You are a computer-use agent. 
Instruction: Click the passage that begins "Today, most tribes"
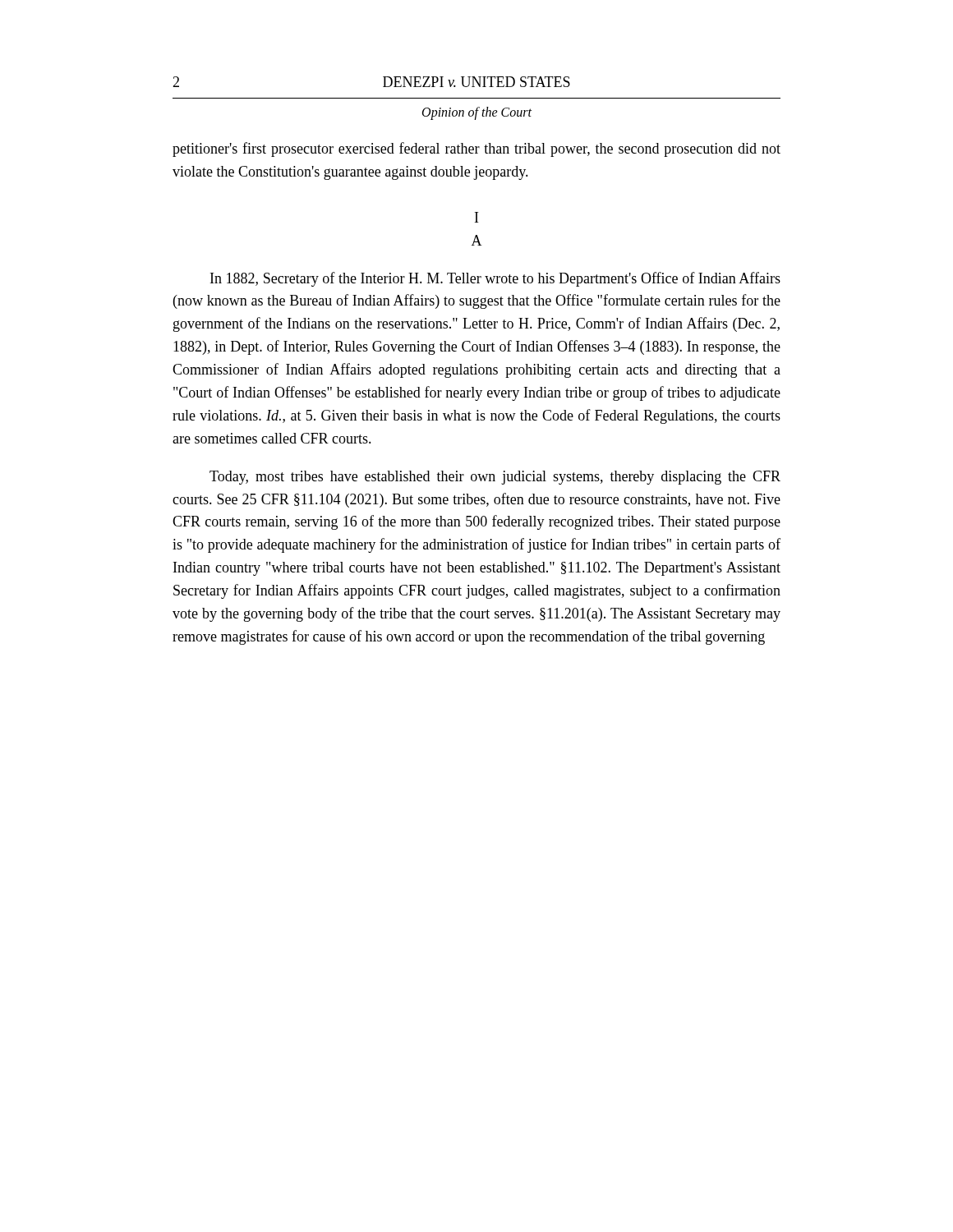pyautogui.click(x=476, y=556)
